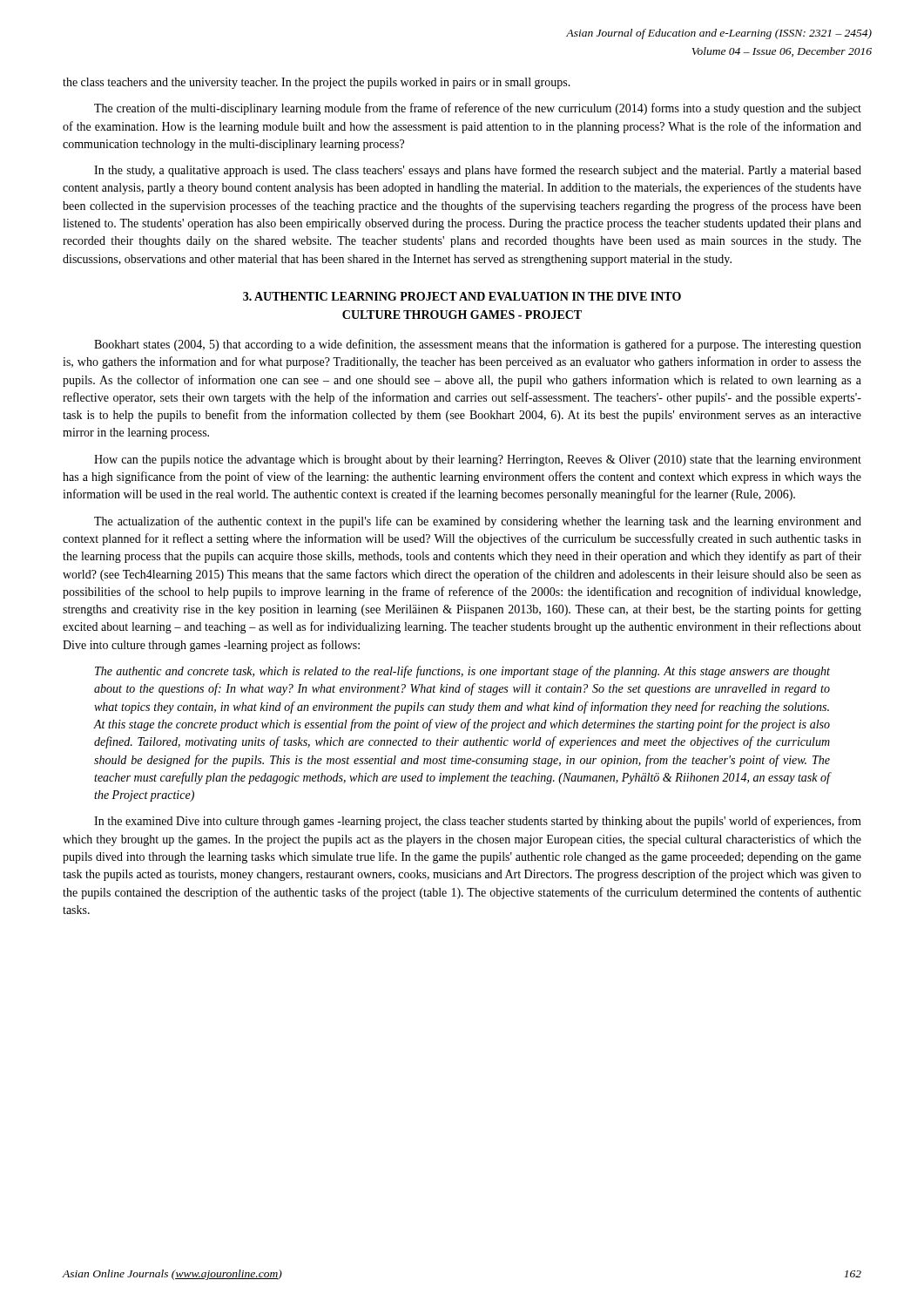The height and width of the screenshot is (1307, 924).
Task: Navigate to the region starting "Bookhart states (2004, 5)"
Action: (462, 389)
